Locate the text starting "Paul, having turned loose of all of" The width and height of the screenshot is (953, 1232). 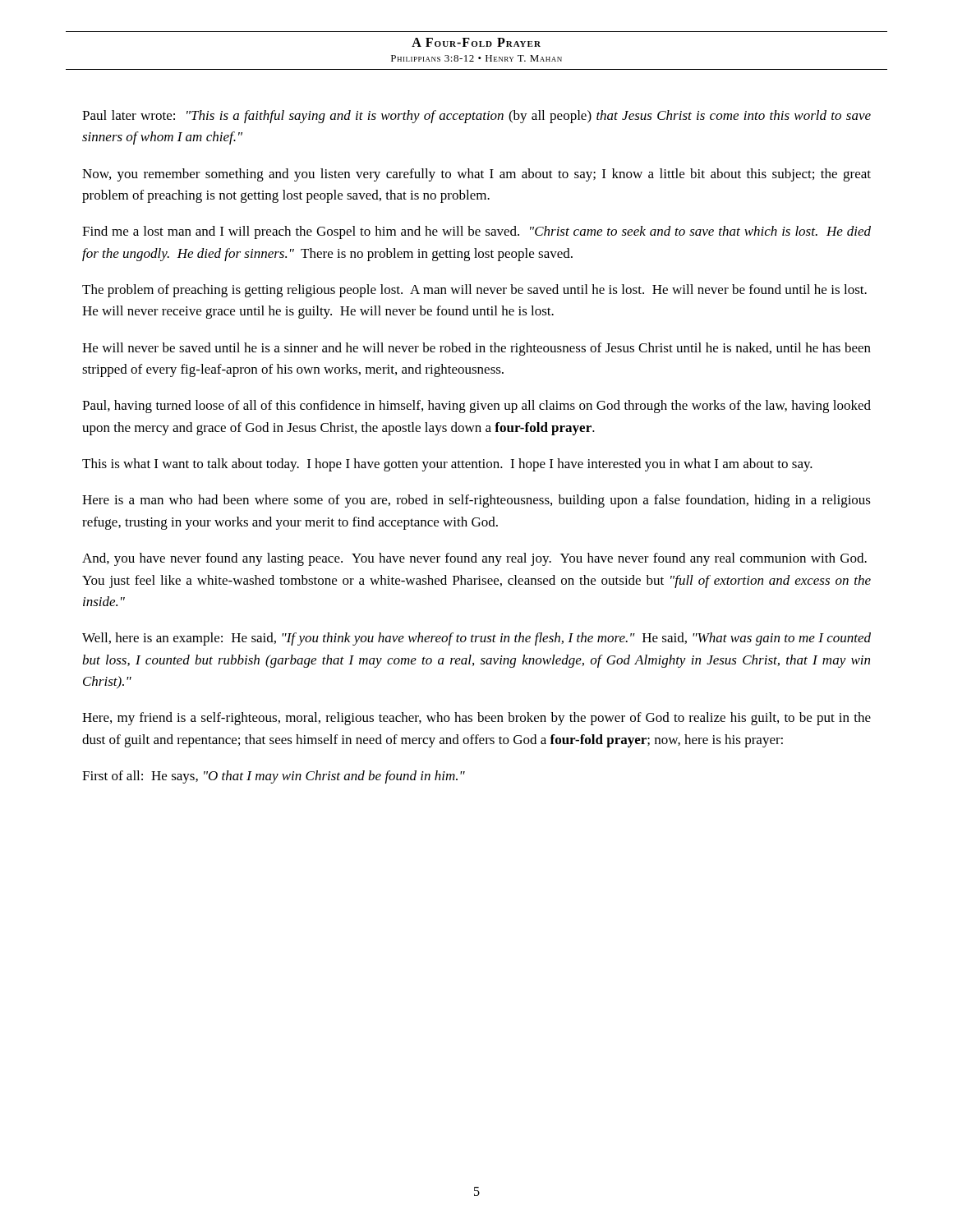click(476, 417)
